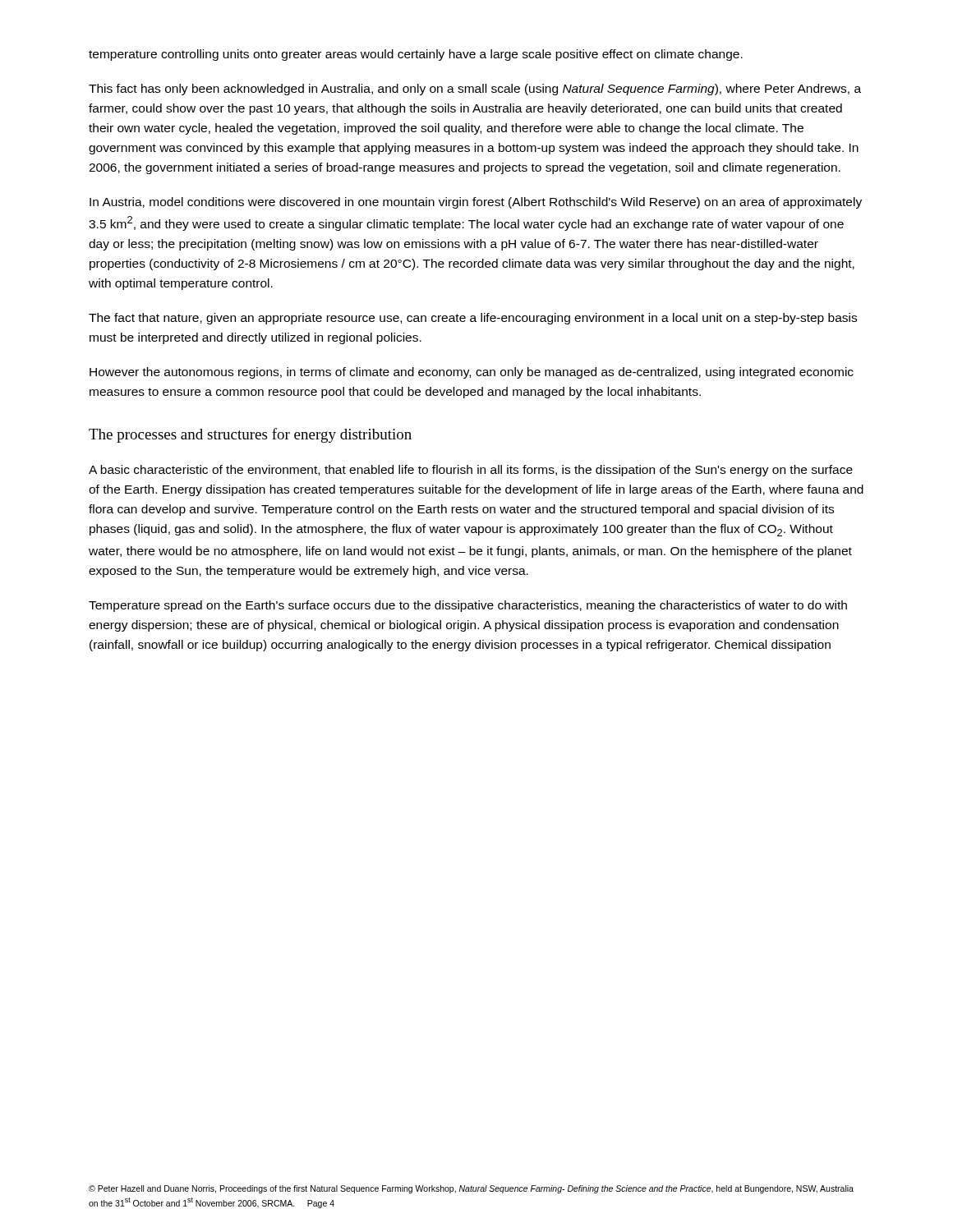Locate the block of text that opens with "temperature controlling units onto greater areas would certainly"
Screen dimensions: 1232x953
coord(416,54)
